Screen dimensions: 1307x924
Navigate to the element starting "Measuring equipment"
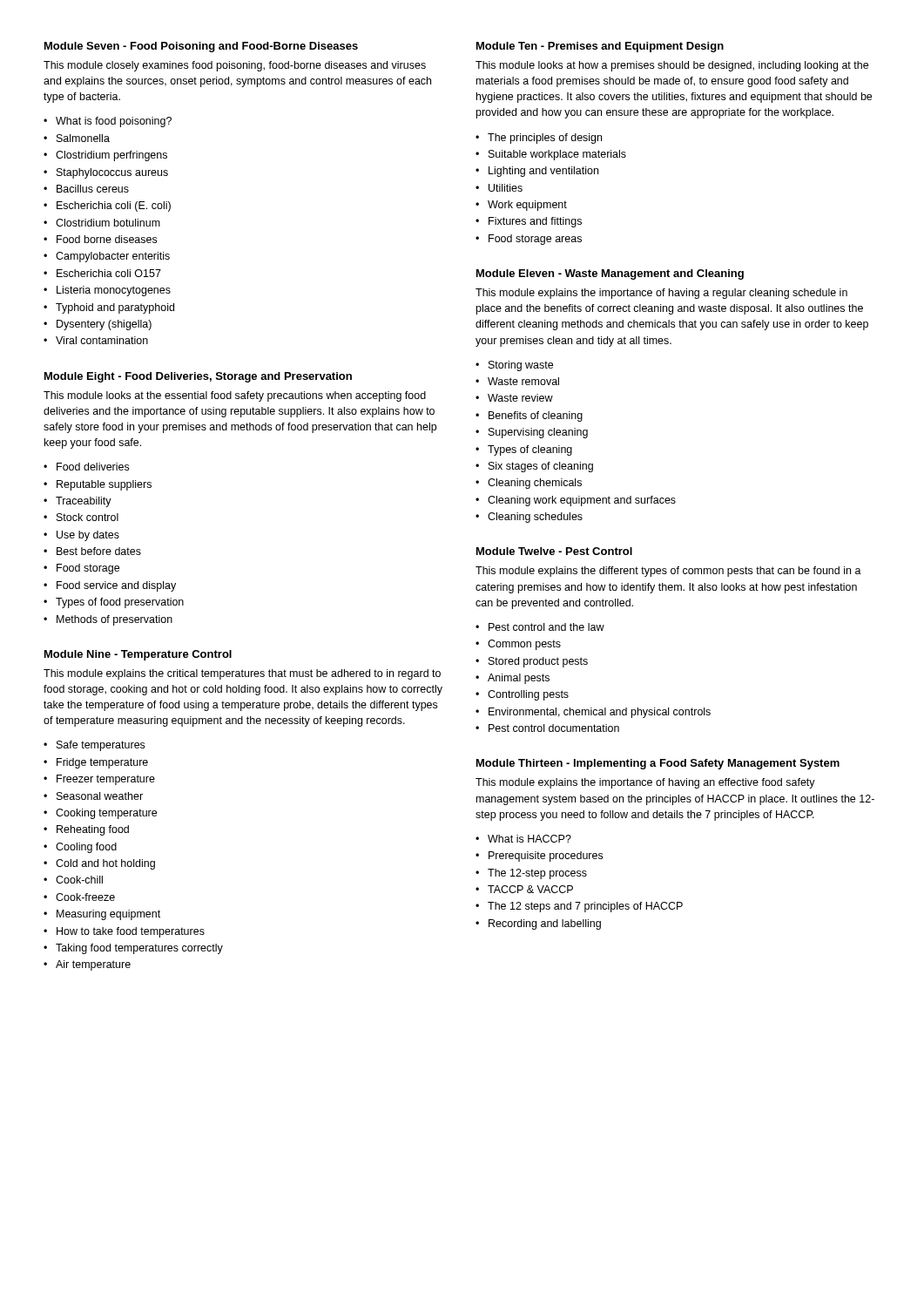click(x=102, y=915)
